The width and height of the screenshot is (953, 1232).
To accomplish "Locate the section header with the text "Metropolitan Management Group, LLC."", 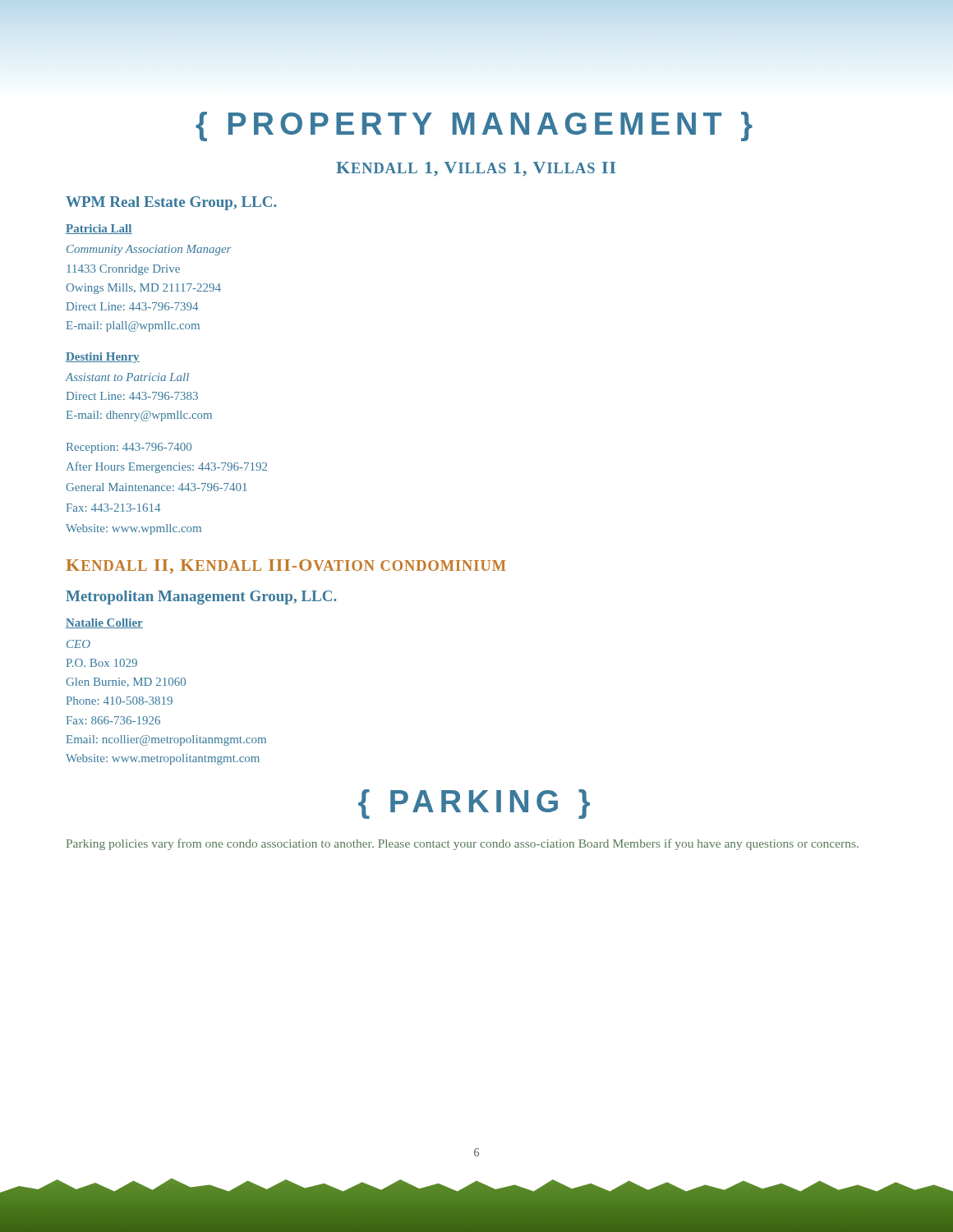I will 201,596.
